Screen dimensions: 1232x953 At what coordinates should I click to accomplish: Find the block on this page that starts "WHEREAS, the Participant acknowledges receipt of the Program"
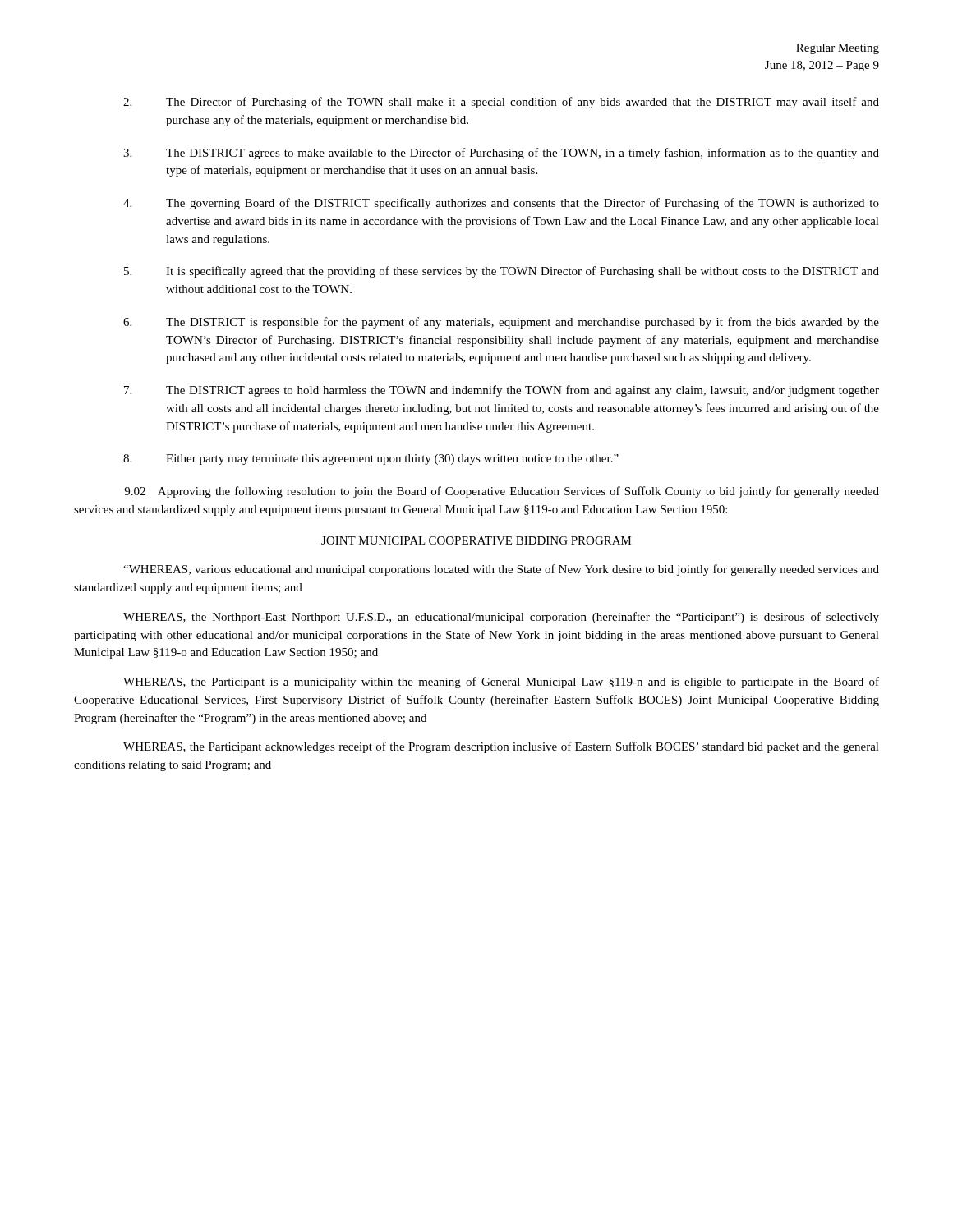tap(476, 756)
